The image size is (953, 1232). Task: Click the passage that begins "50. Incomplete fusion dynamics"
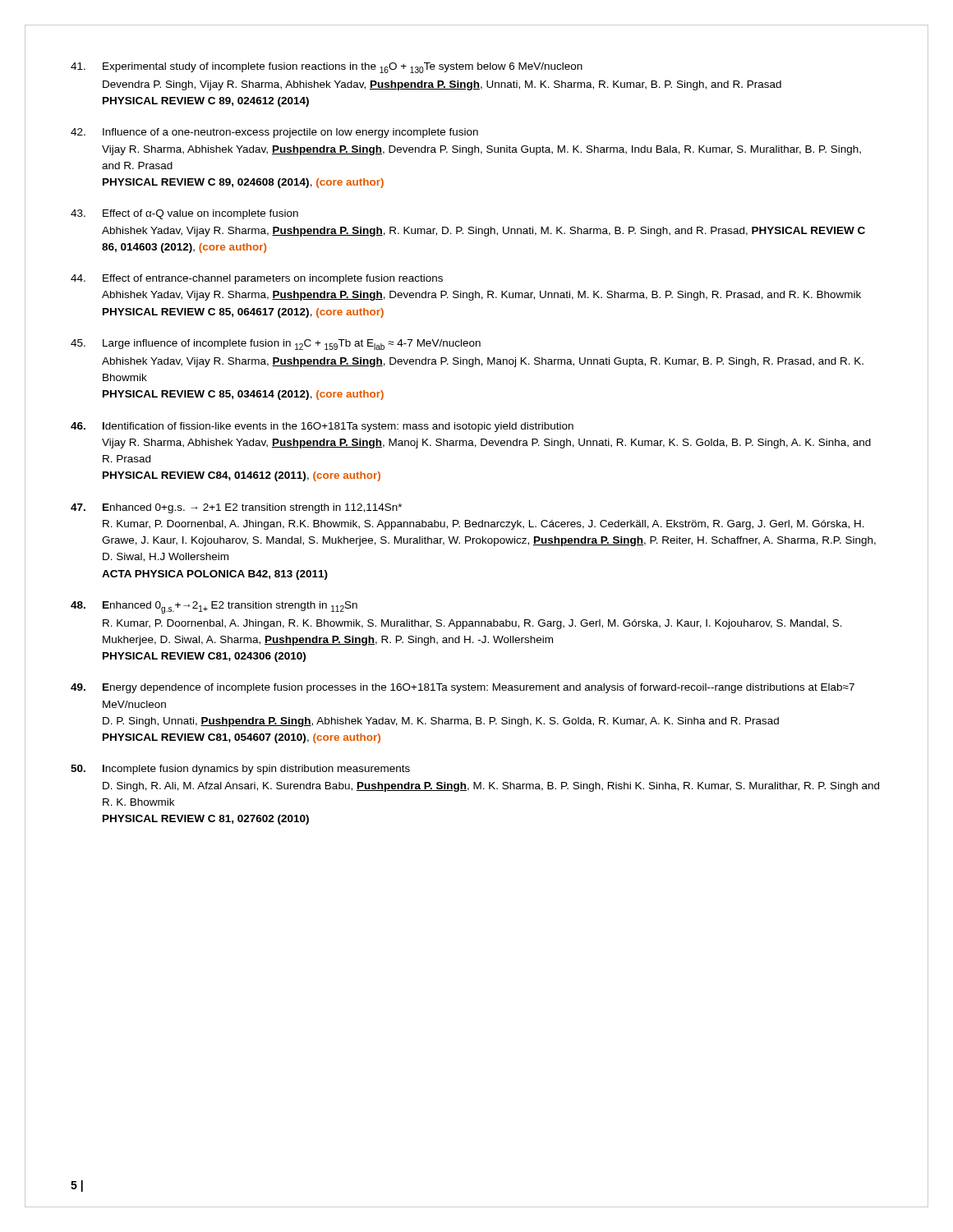tap(476, 794)
